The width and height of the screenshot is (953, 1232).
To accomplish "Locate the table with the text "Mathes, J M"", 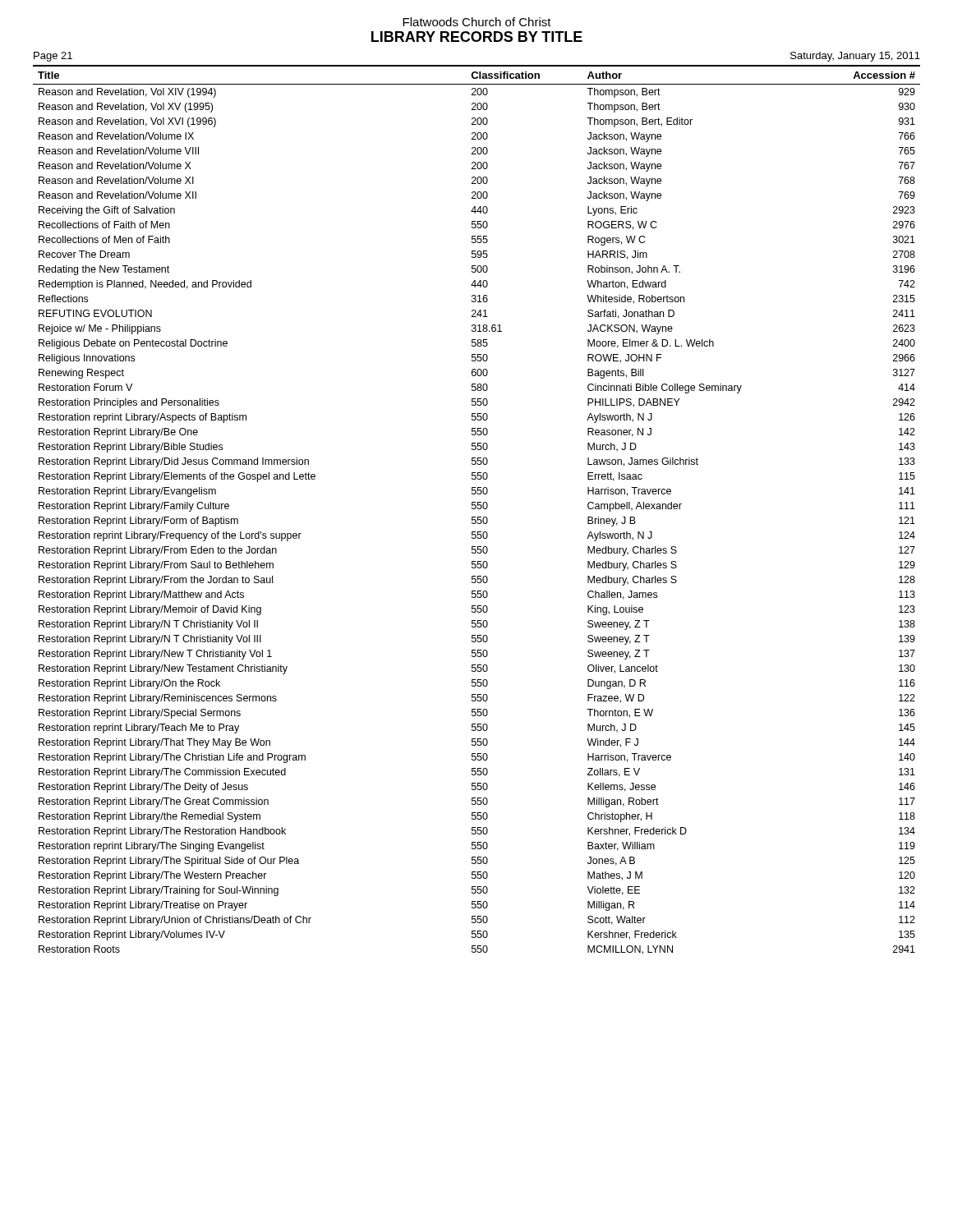I will [x=476, y=511].
